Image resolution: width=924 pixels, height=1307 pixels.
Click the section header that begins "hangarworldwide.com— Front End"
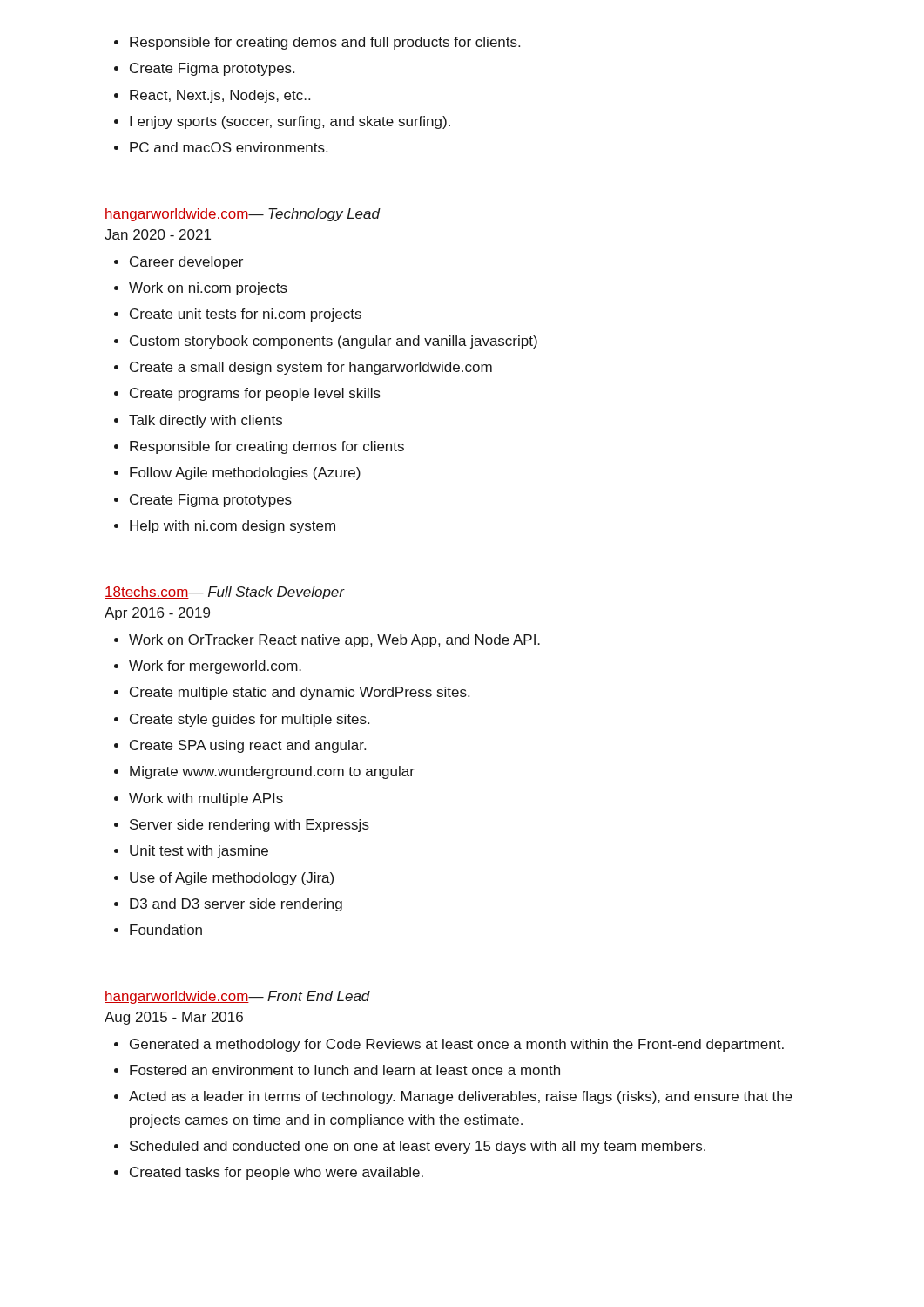click(x=237, y=996)
